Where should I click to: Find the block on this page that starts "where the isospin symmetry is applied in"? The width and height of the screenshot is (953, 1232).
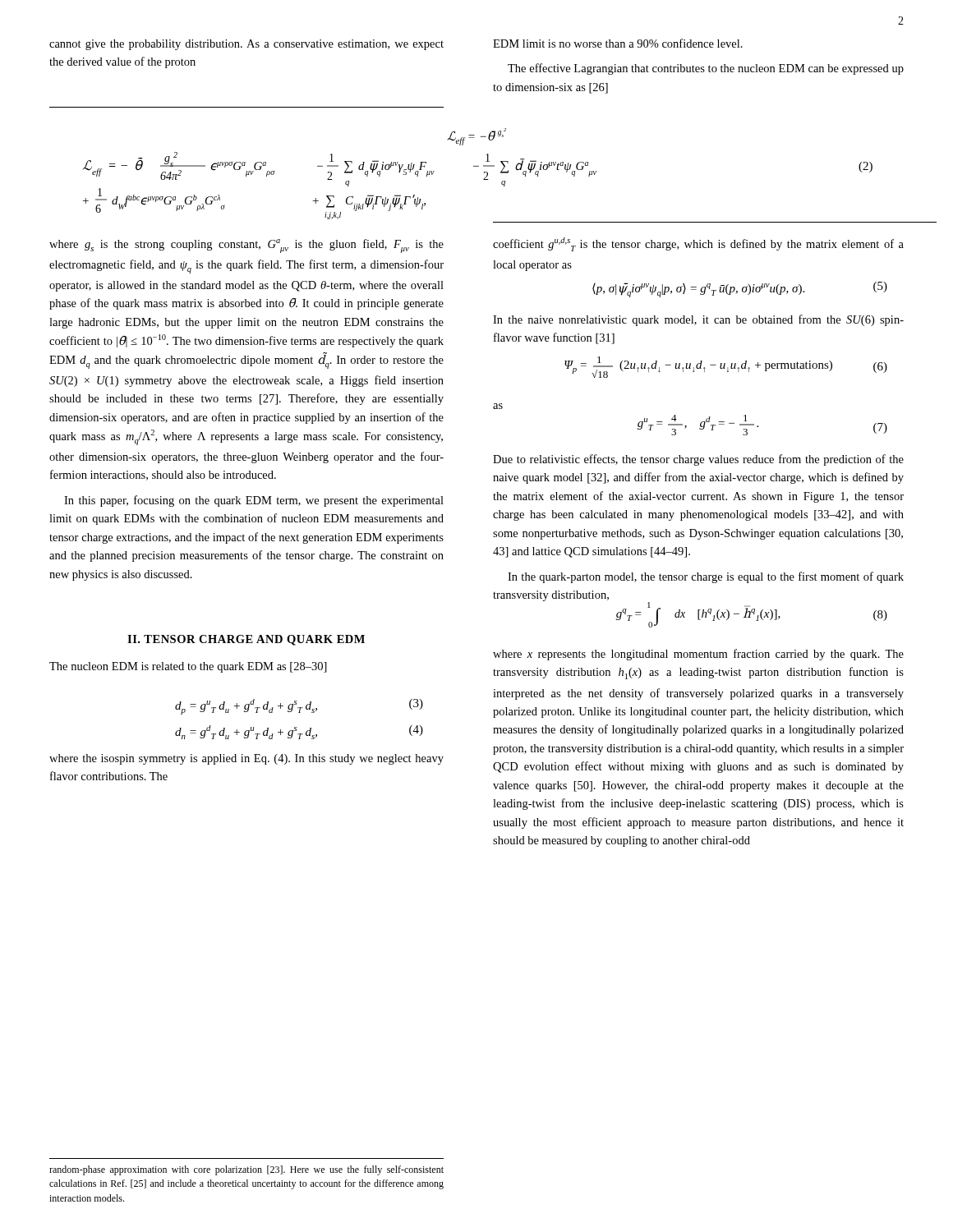click(246, 768)
